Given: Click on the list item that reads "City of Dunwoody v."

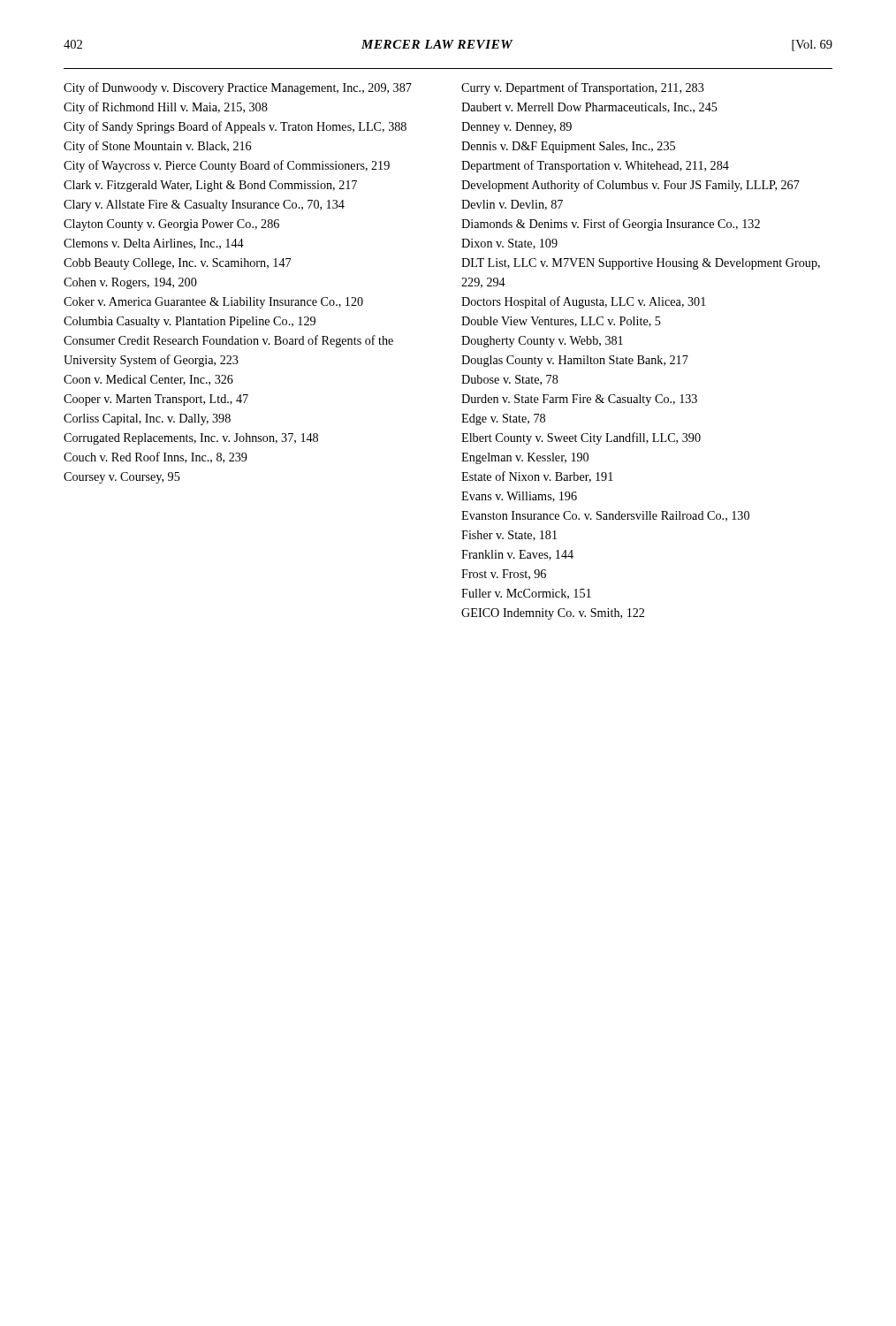Looking at the screenshot, I should pos(238,88).
